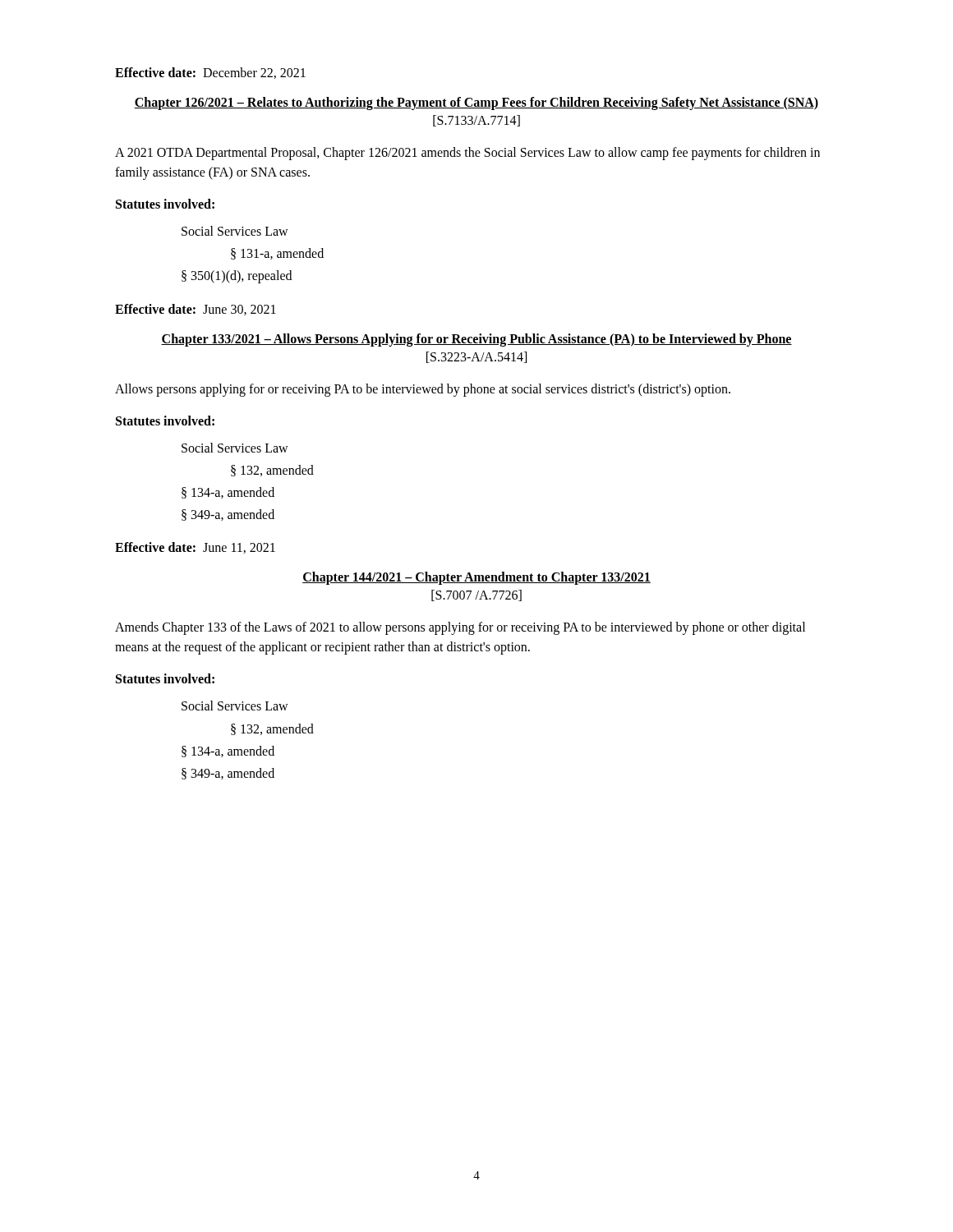The image size is (953, 1232).
Task: Point to the block beginning "Effective date: December"
Action: pyautogui.click(x=211, y=73)
